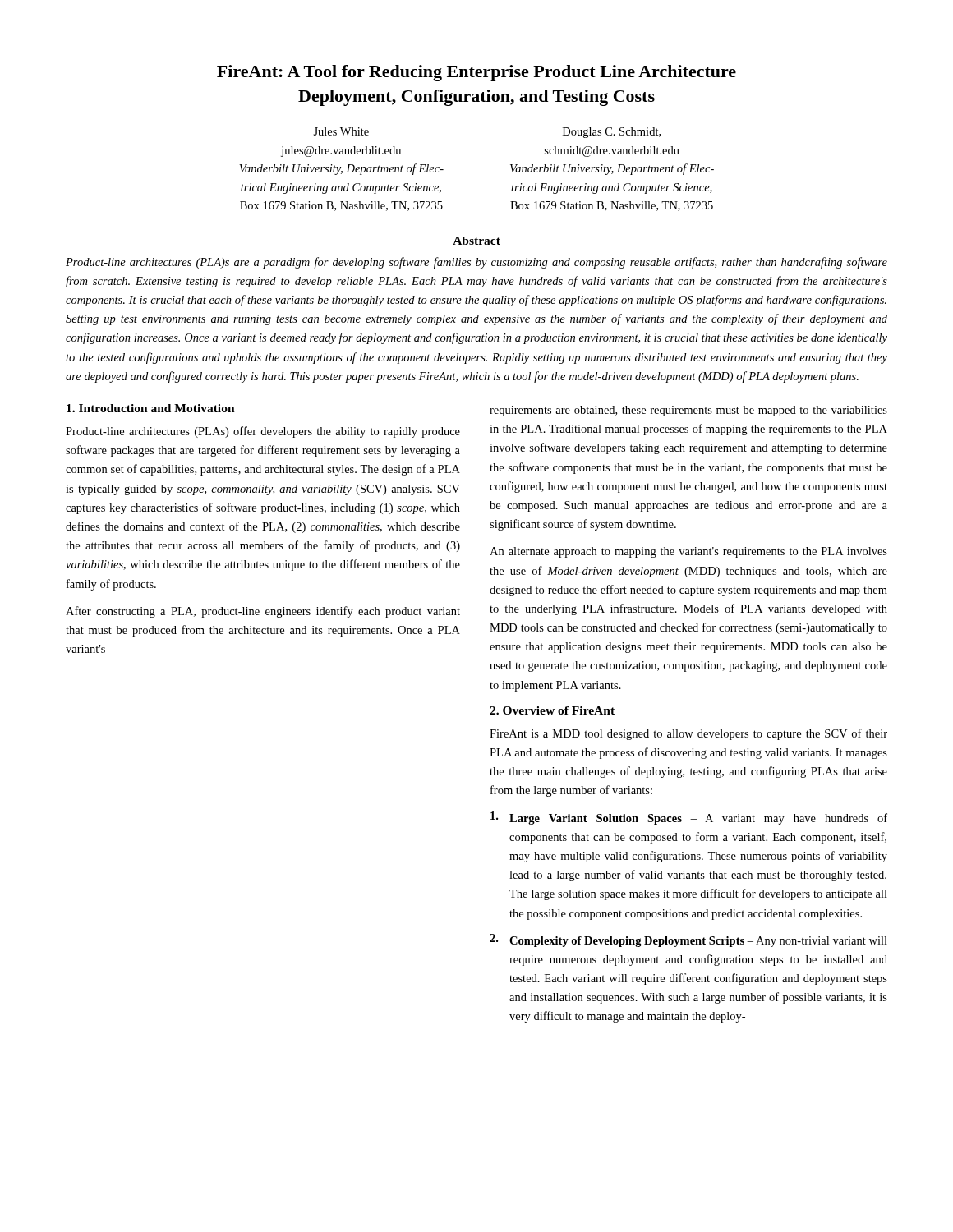Point to the text starting "1. Introduction and Motivation"
The width and height of the screenshot is (953, 1232).
pos(150,408)
